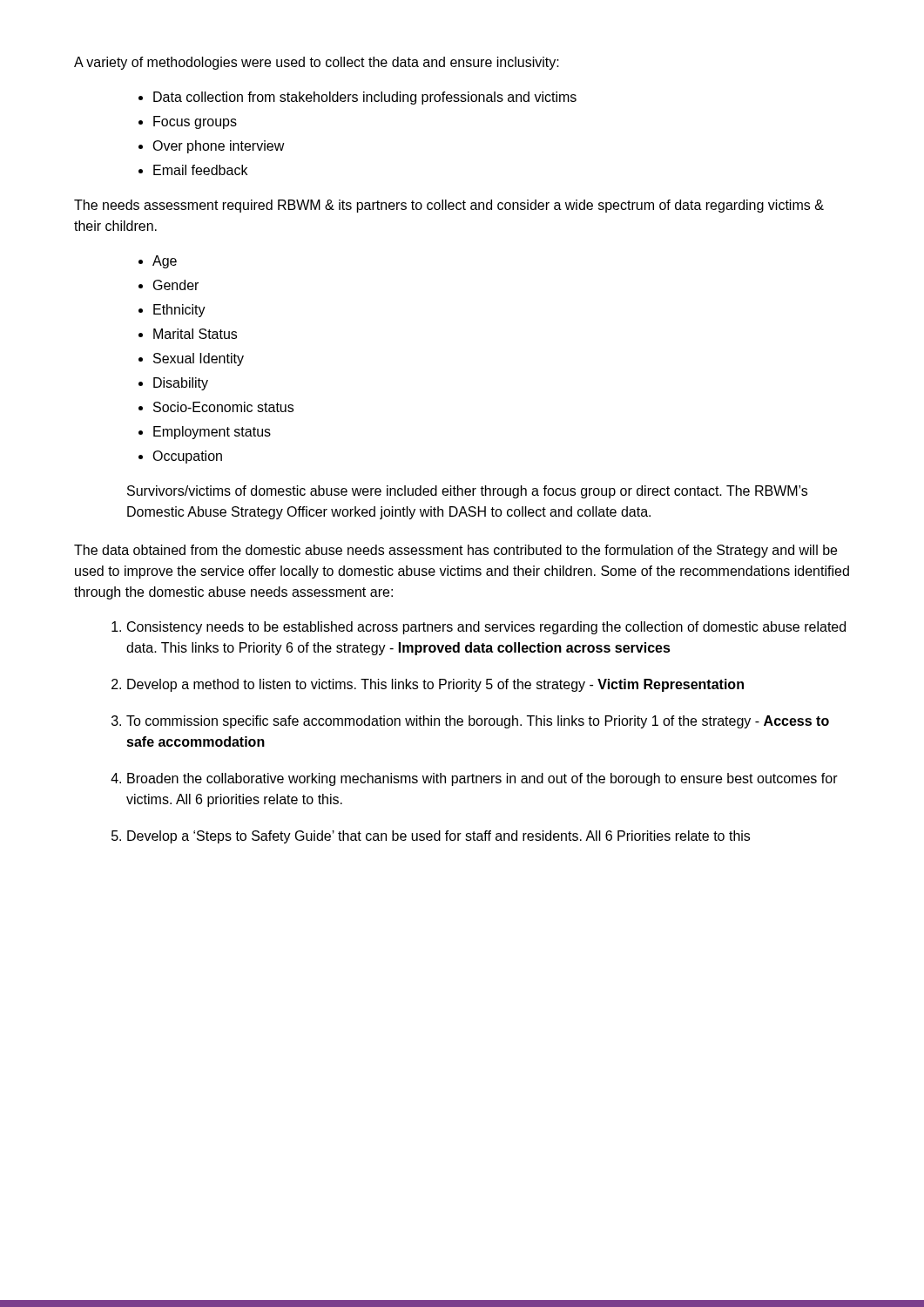Find the list item that says "Develop a ‘Steps to Safety Guide’"

click(x=438, y=836)
